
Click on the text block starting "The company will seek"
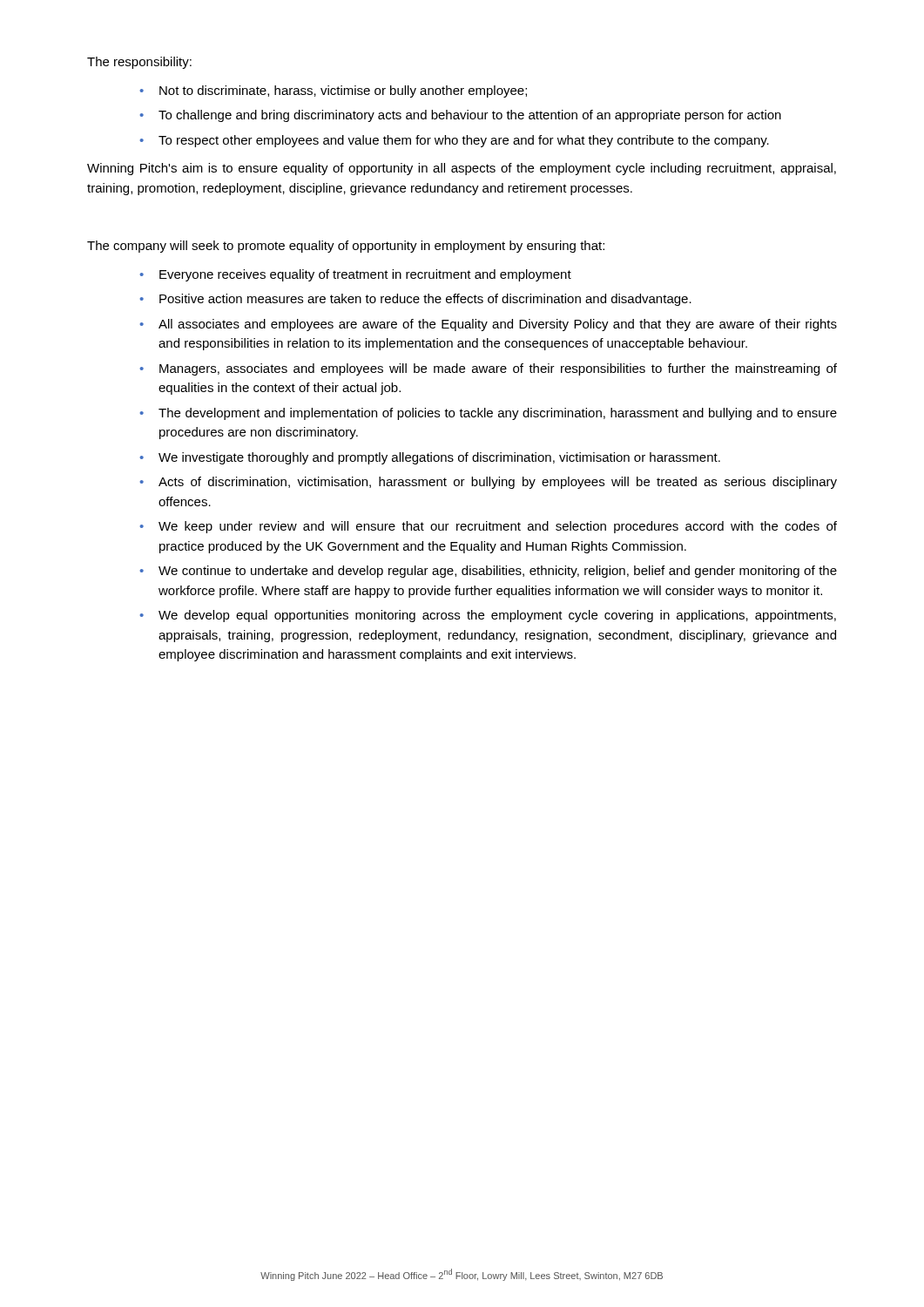346,245
